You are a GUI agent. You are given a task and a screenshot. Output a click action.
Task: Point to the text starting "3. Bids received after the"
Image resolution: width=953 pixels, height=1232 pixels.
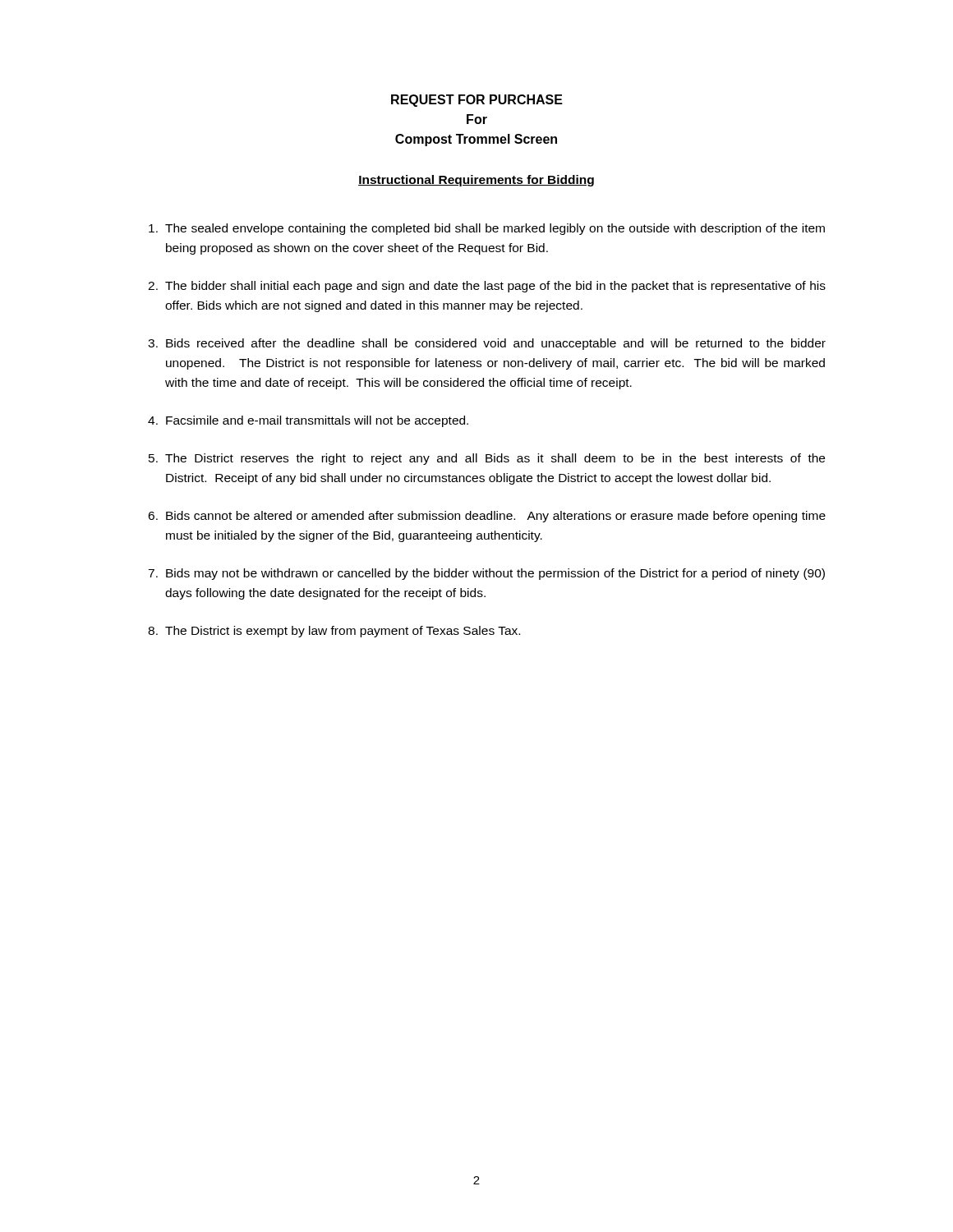476,363
